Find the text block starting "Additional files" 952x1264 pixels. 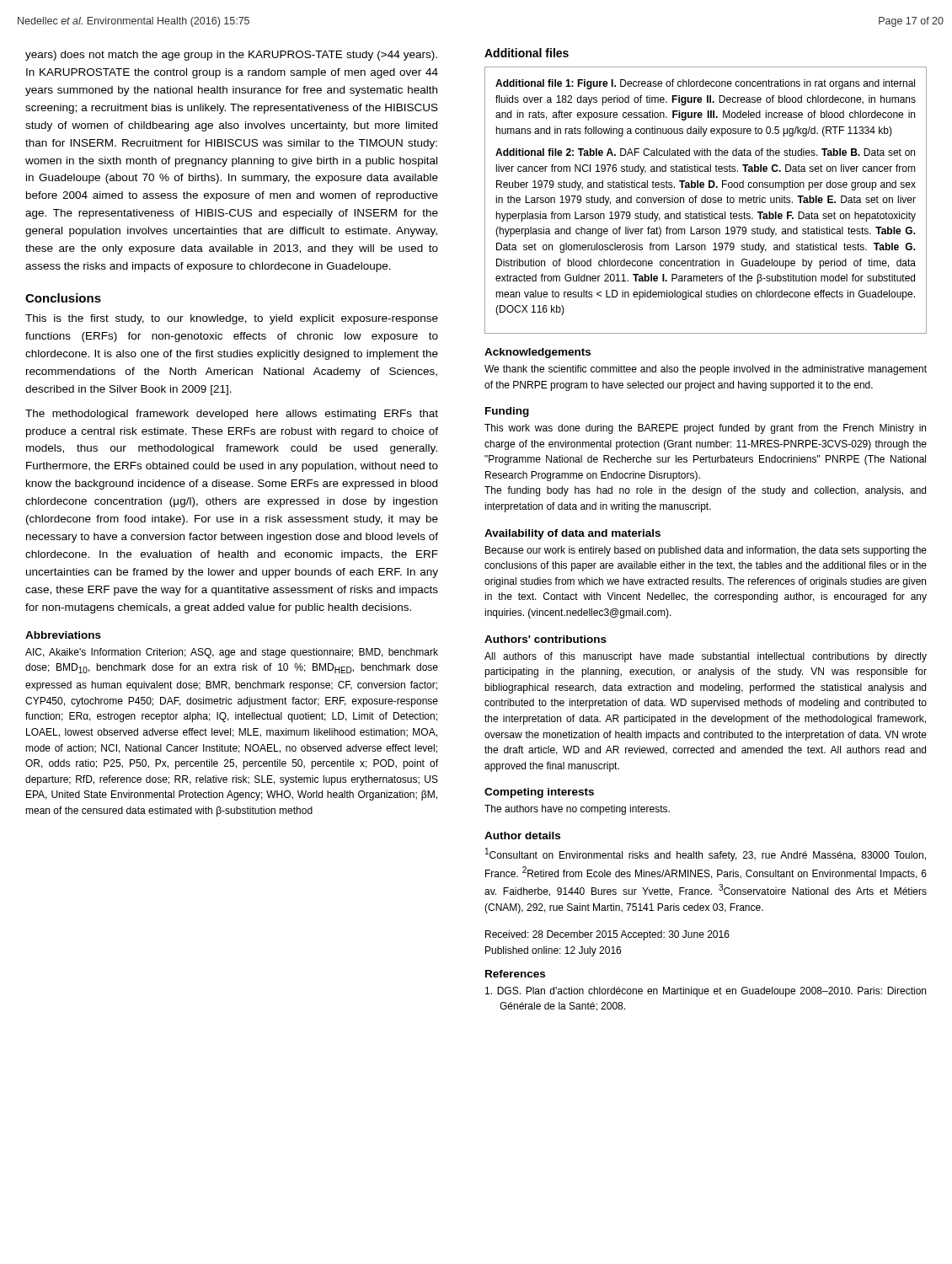tap(527, 53)
